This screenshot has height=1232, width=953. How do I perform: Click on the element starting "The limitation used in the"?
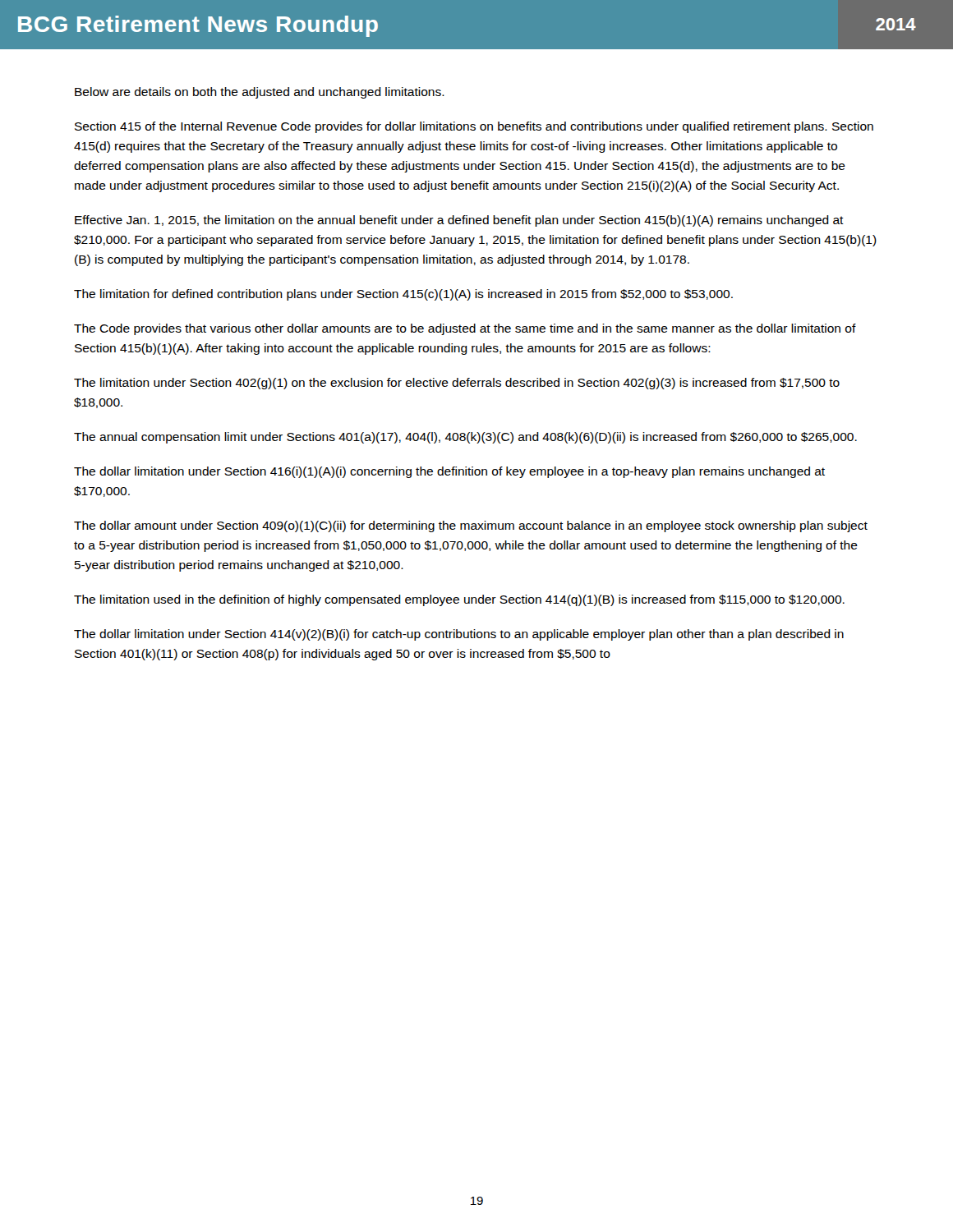pyautogui.click(x=460, y=599)
